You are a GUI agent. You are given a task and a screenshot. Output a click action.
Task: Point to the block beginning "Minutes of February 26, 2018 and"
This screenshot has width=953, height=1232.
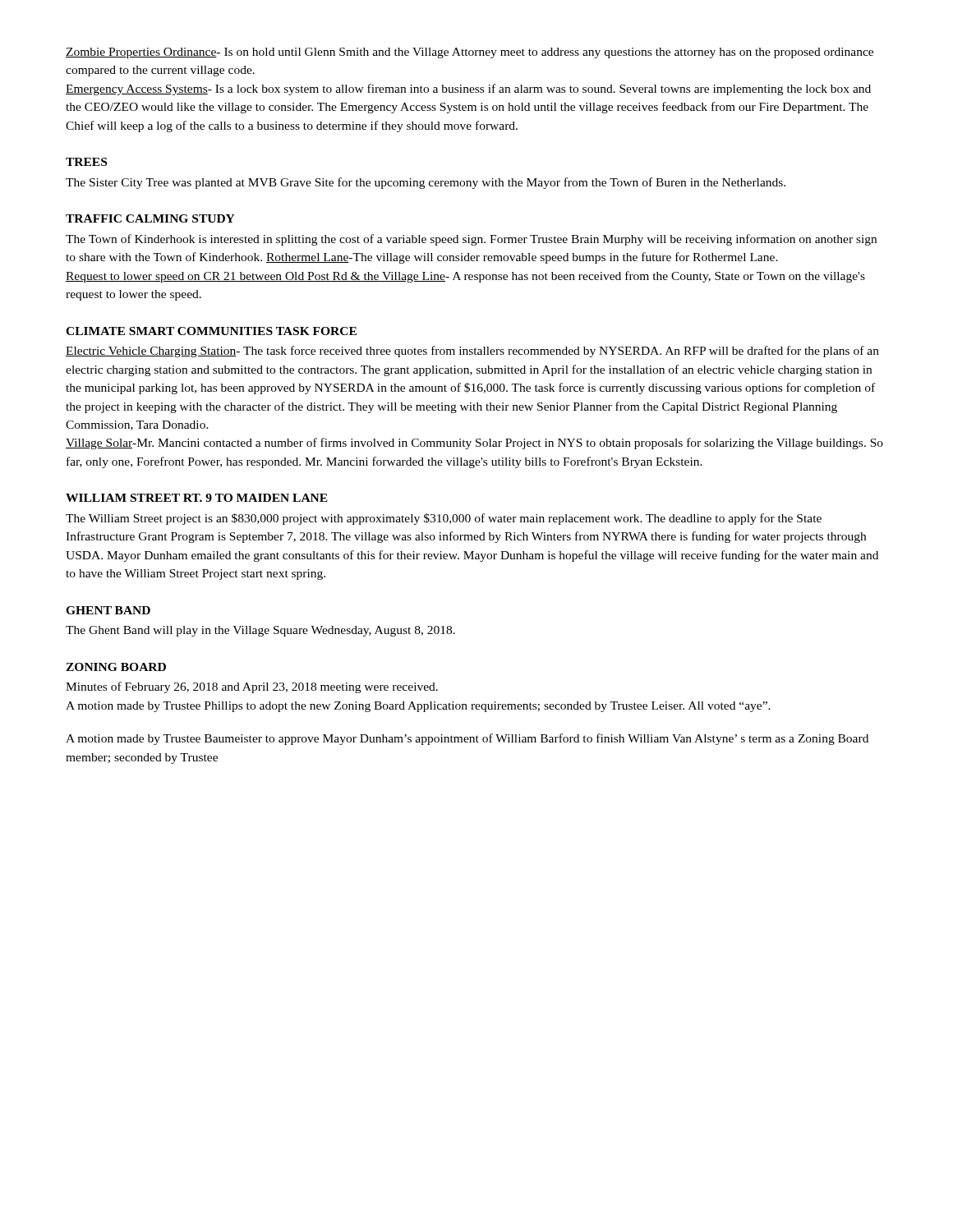click(418, 696)
